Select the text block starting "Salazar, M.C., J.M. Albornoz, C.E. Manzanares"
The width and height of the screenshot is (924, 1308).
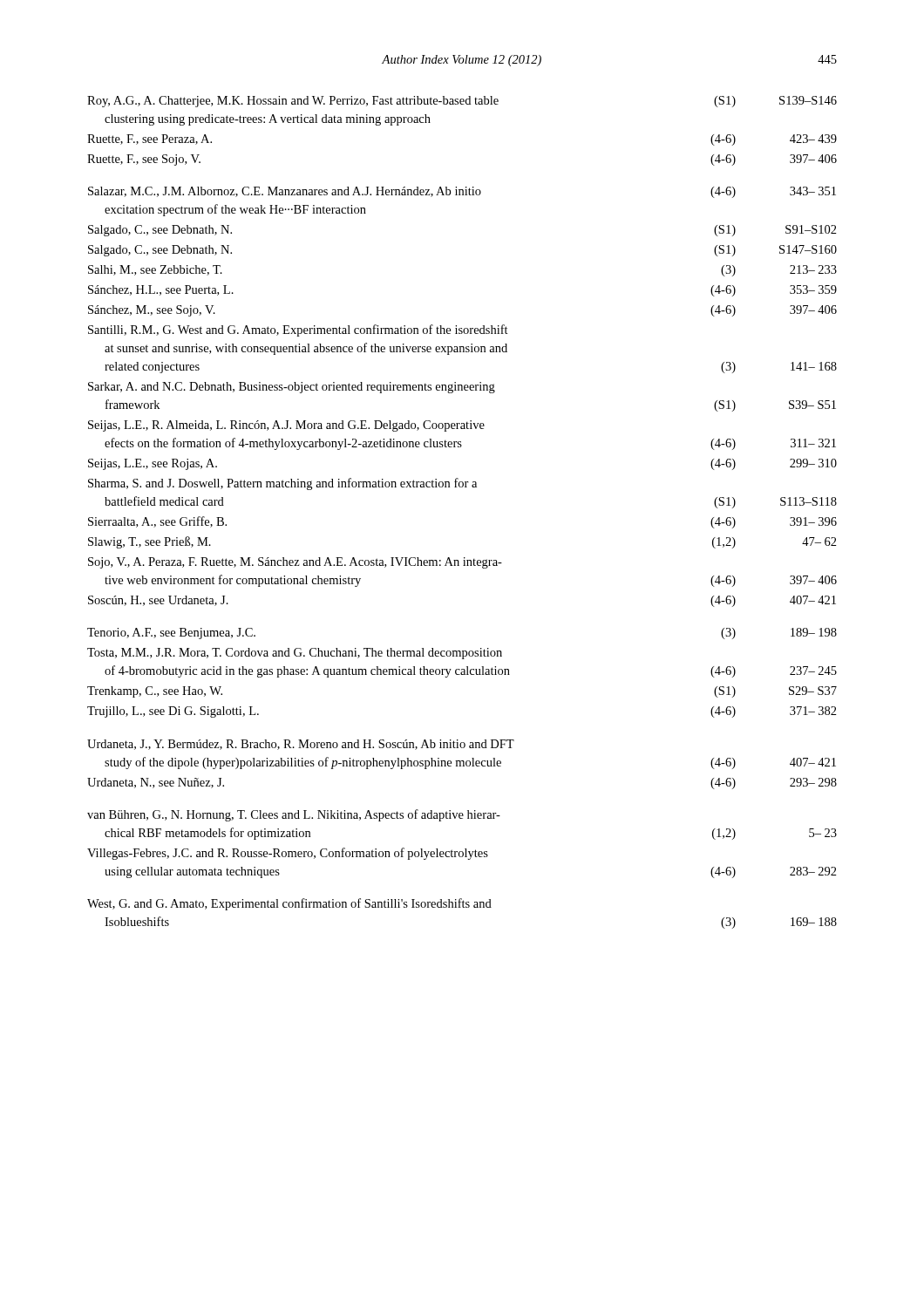[462, 201]
